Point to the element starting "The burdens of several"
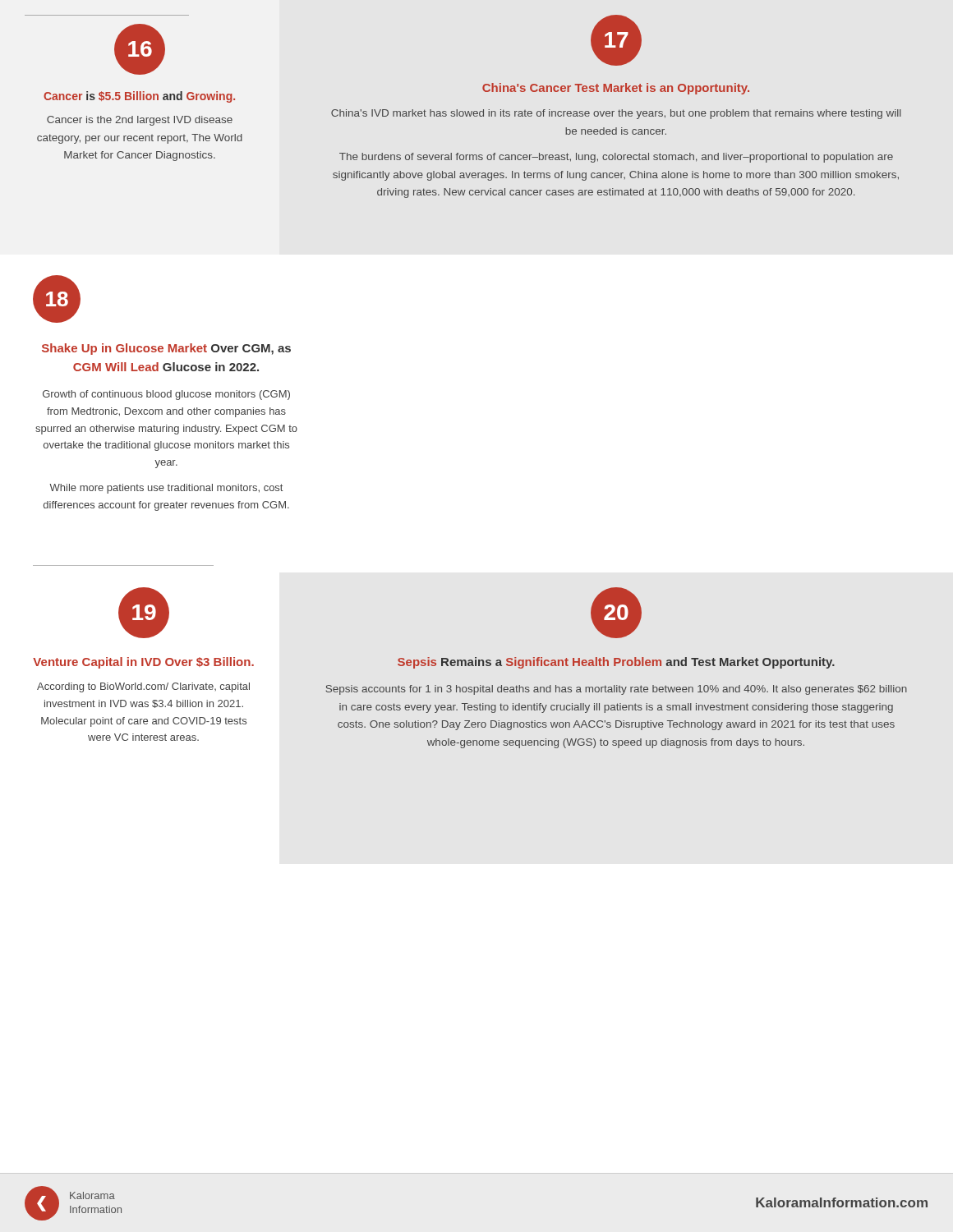This screenshot has height=1232, width=953. pyautogui.click(x=616, y=174)
